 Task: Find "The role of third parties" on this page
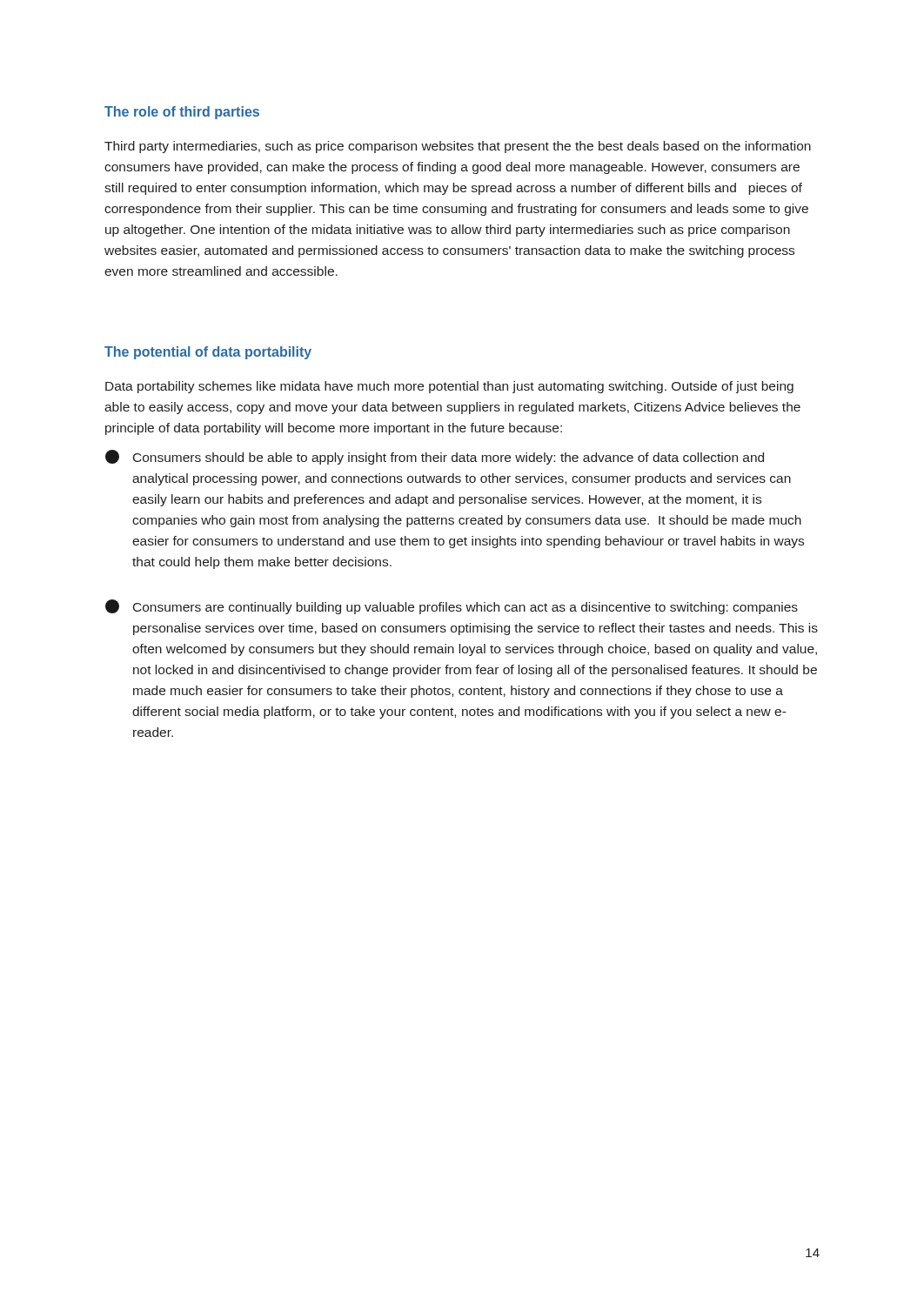click(x=182, y=112)
